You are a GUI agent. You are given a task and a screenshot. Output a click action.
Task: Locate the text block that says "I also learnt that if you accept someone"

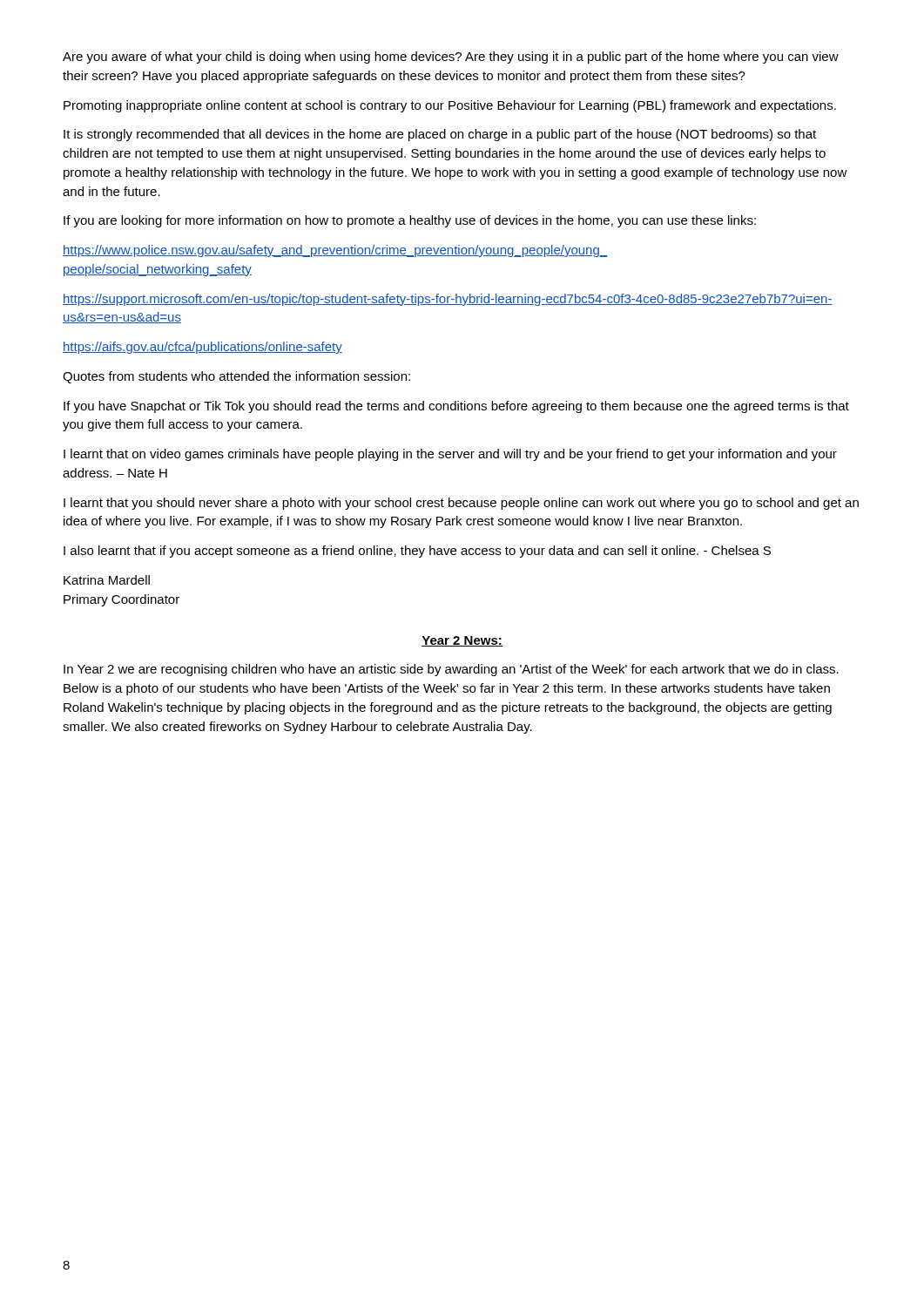[462, 551]
